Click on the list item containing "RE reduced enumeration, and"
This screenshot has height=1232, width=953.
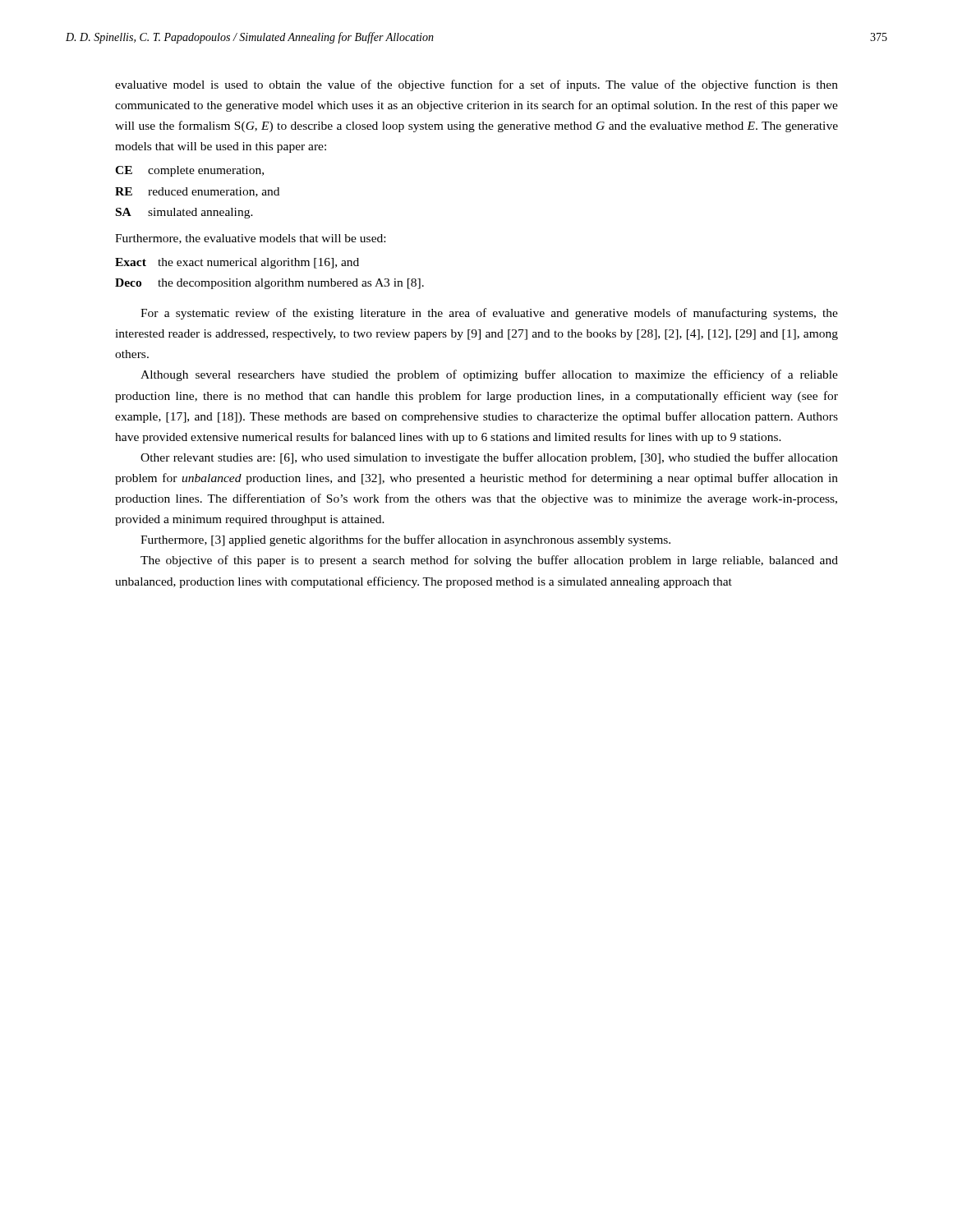[x=197, y=191]
